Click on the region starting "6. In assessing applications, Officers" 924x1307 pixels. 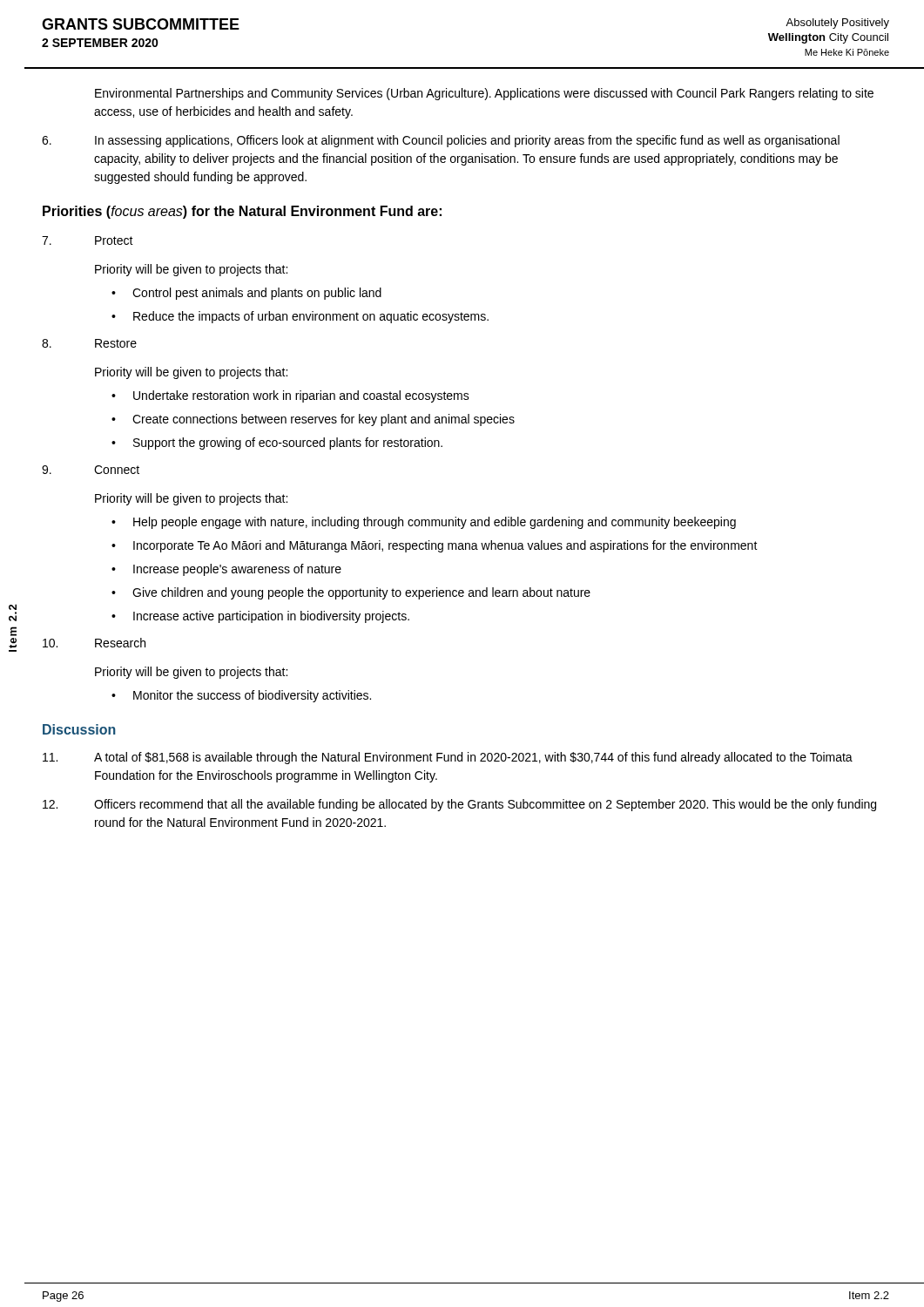pos(465,159)
